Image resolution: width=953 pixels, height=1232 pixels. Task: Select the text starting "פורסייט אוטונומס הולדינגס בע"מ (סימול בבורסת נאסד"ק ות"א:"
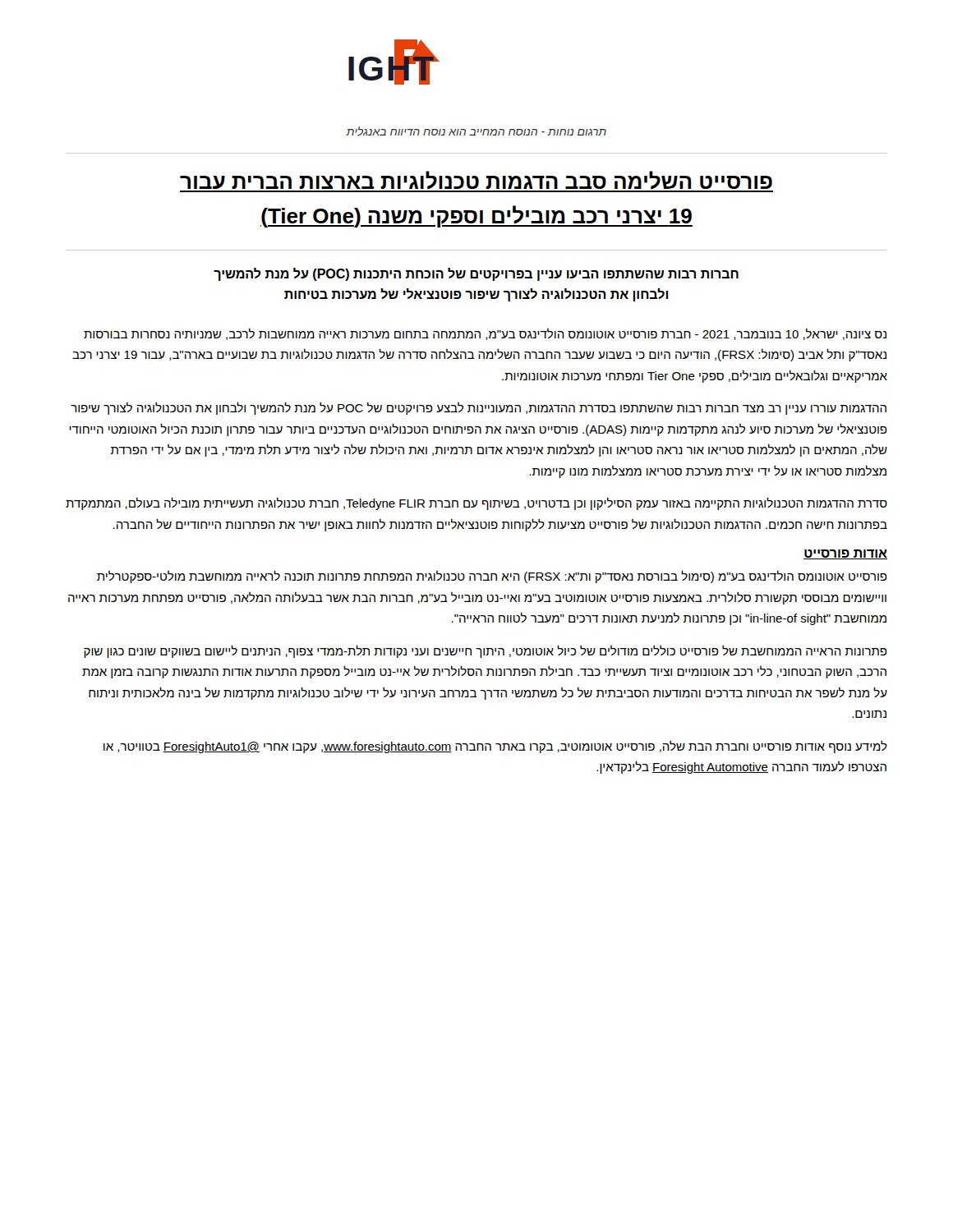pyautogui.click(x=477, y=597)
